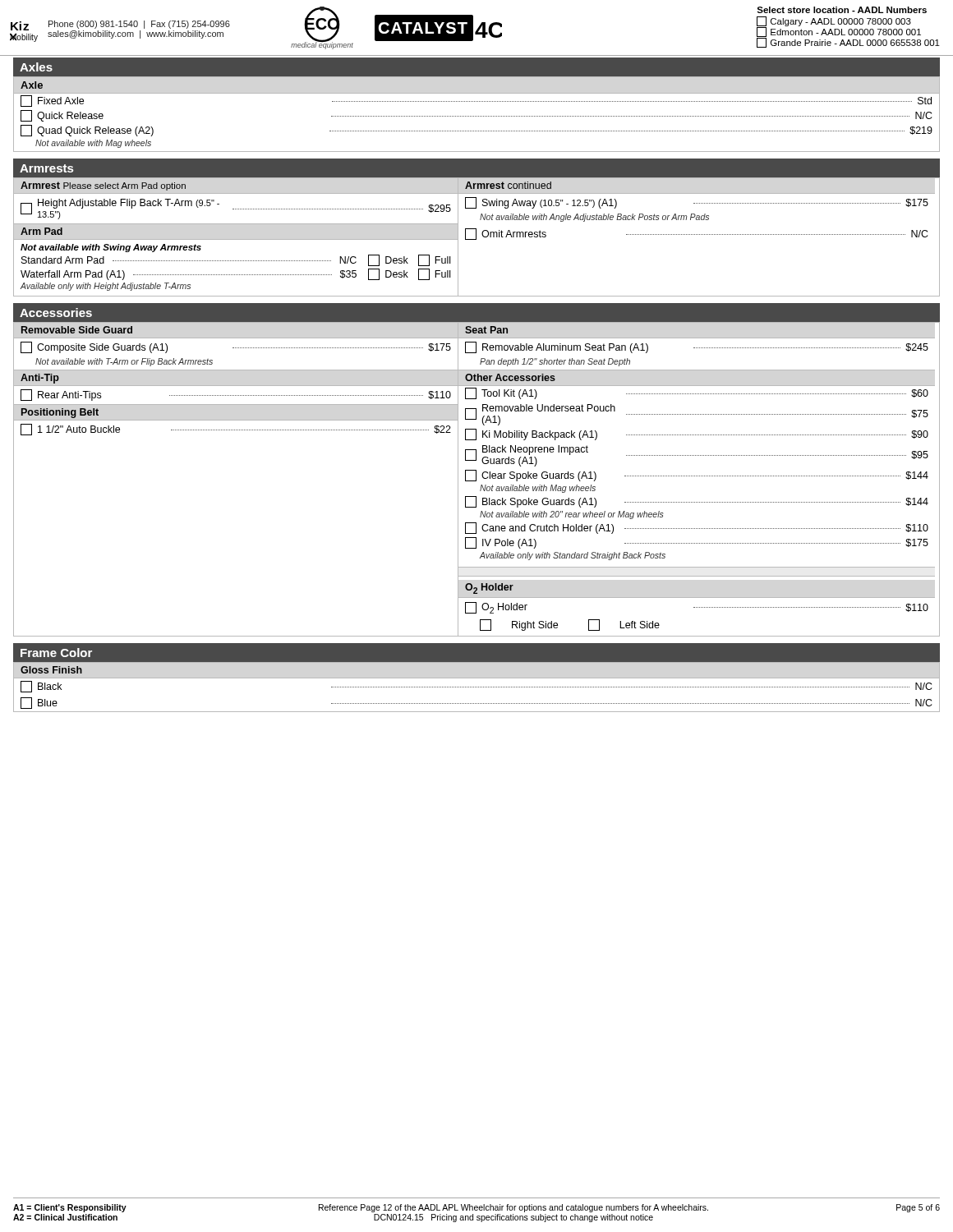Locate the list item with the text "Clear Spoke Guards (A1) $144"
Viewport: 953px width, 1232px height.
click(697, 476)
